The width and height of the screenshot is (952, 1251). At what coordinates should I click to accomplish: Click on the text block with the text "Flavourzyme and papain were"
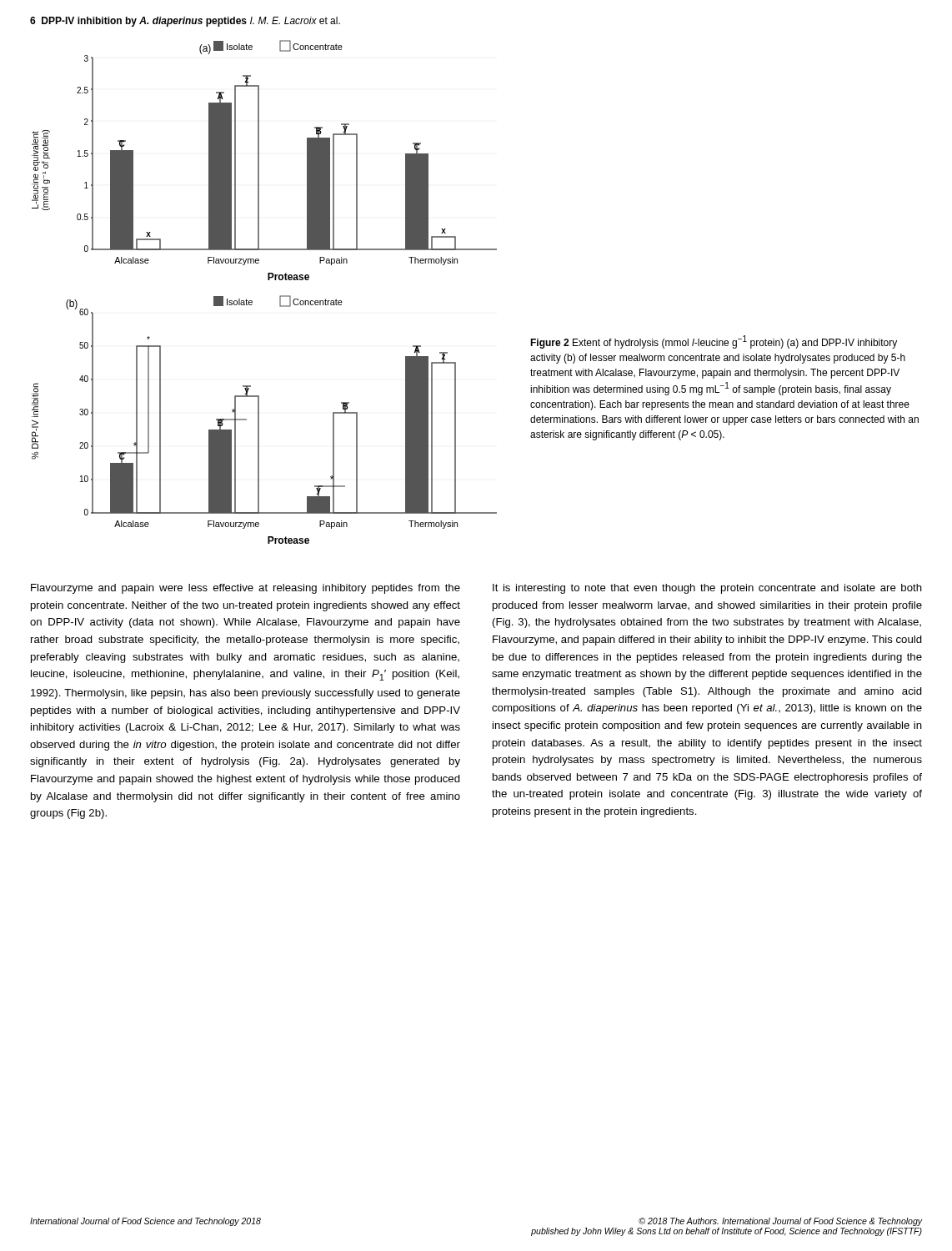coord(245,701)
